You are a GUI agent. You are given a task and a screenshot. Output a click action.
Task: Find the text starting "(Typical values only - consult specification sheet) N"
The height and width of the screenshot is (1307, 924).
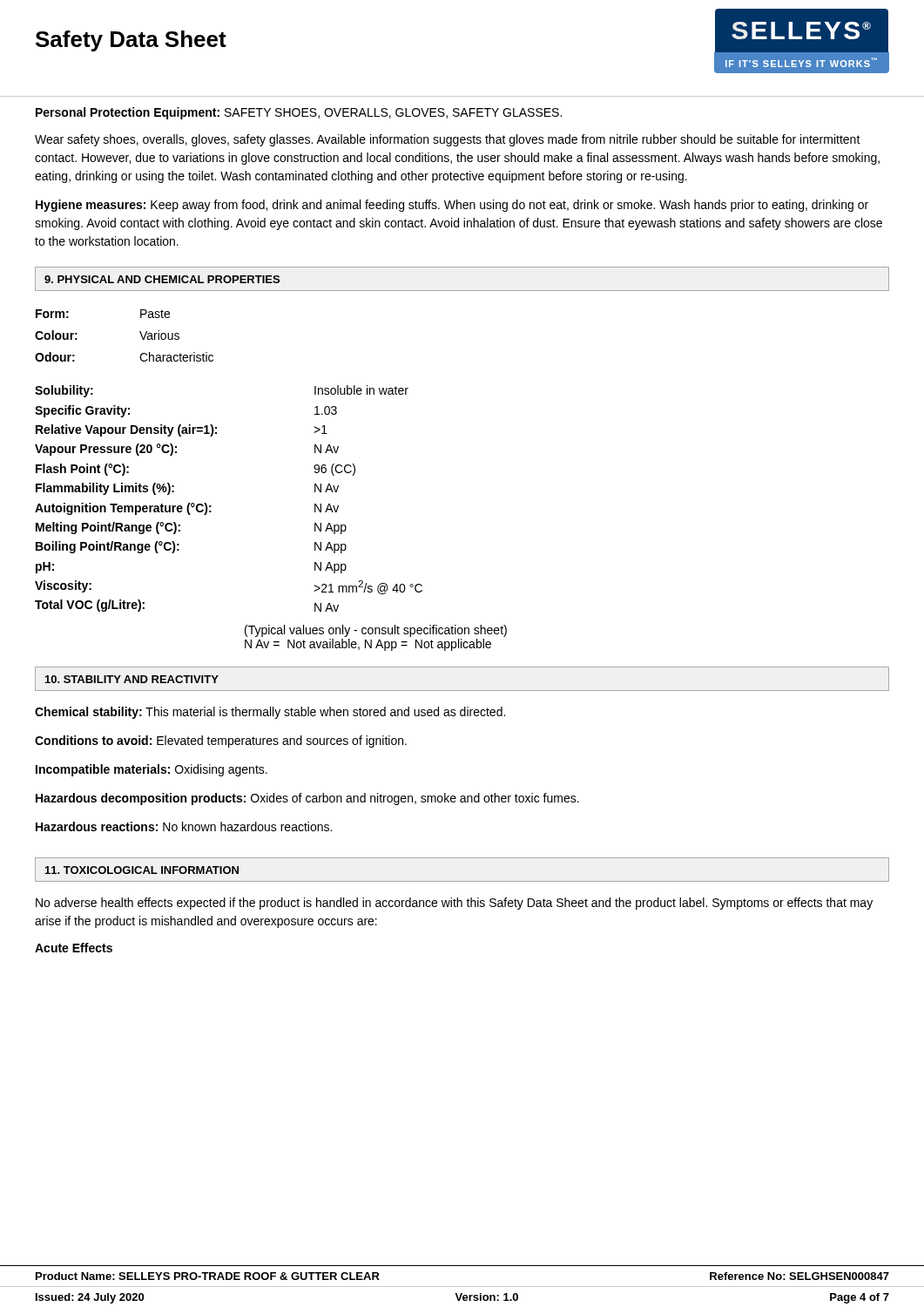pyautogui.click(x=376, y=637)
